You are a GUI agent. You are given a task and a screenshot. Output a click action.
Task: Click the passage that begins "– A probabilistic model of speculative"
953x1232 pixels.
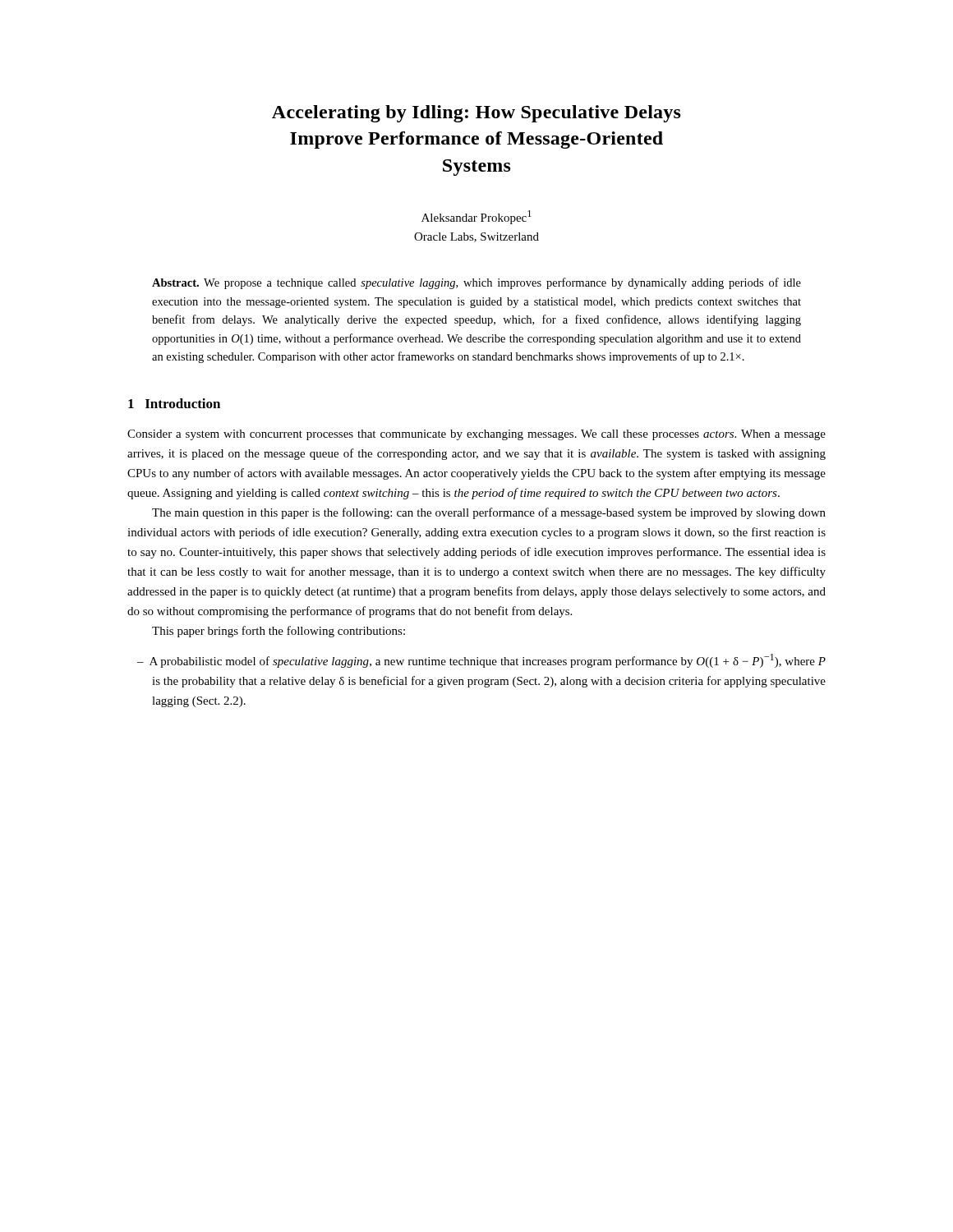481,679
